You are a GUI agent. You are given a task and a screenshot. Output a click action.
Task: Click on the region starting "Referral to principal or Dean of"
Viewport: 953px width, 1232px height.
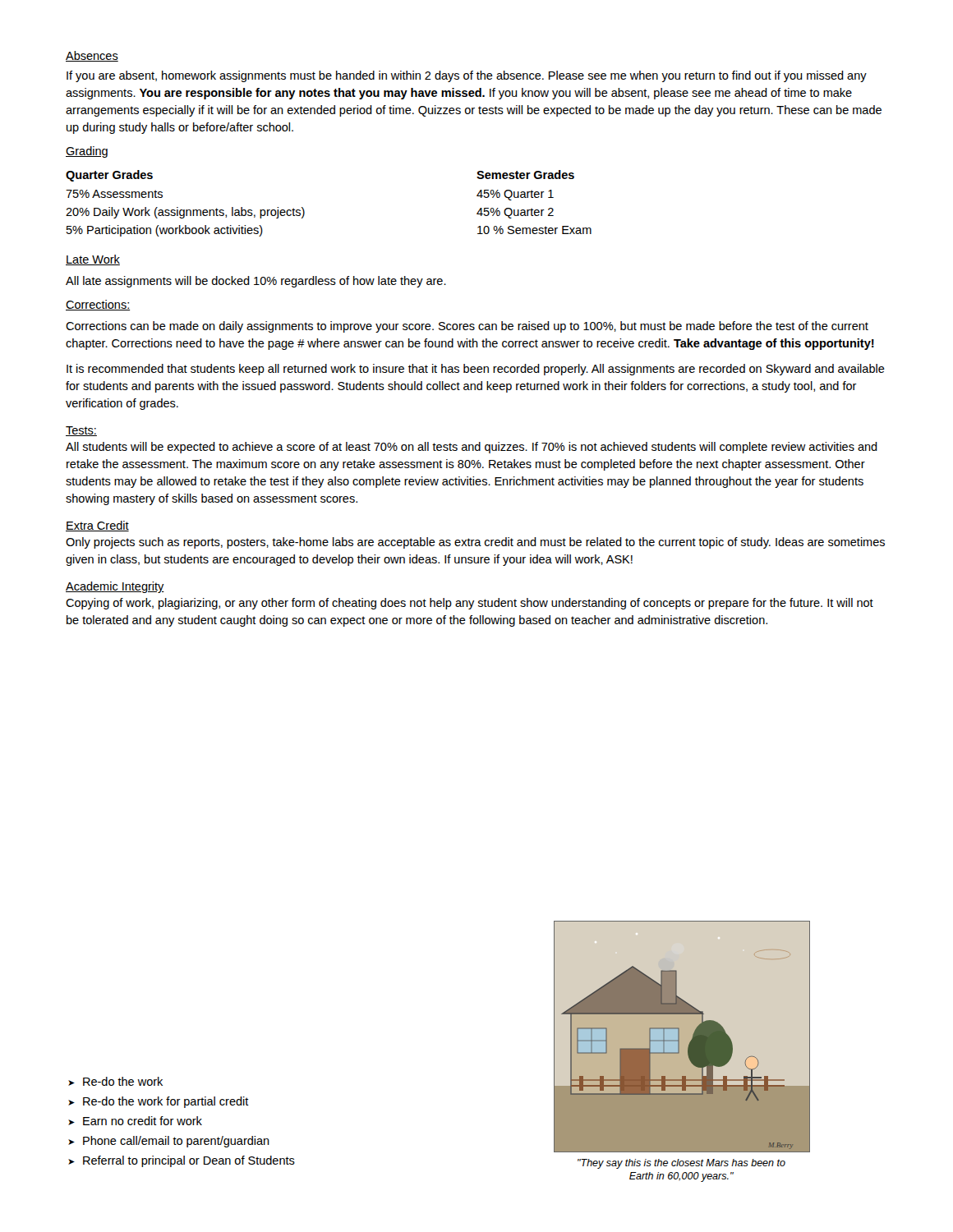pyautogui.click(x=188, y=1161)
